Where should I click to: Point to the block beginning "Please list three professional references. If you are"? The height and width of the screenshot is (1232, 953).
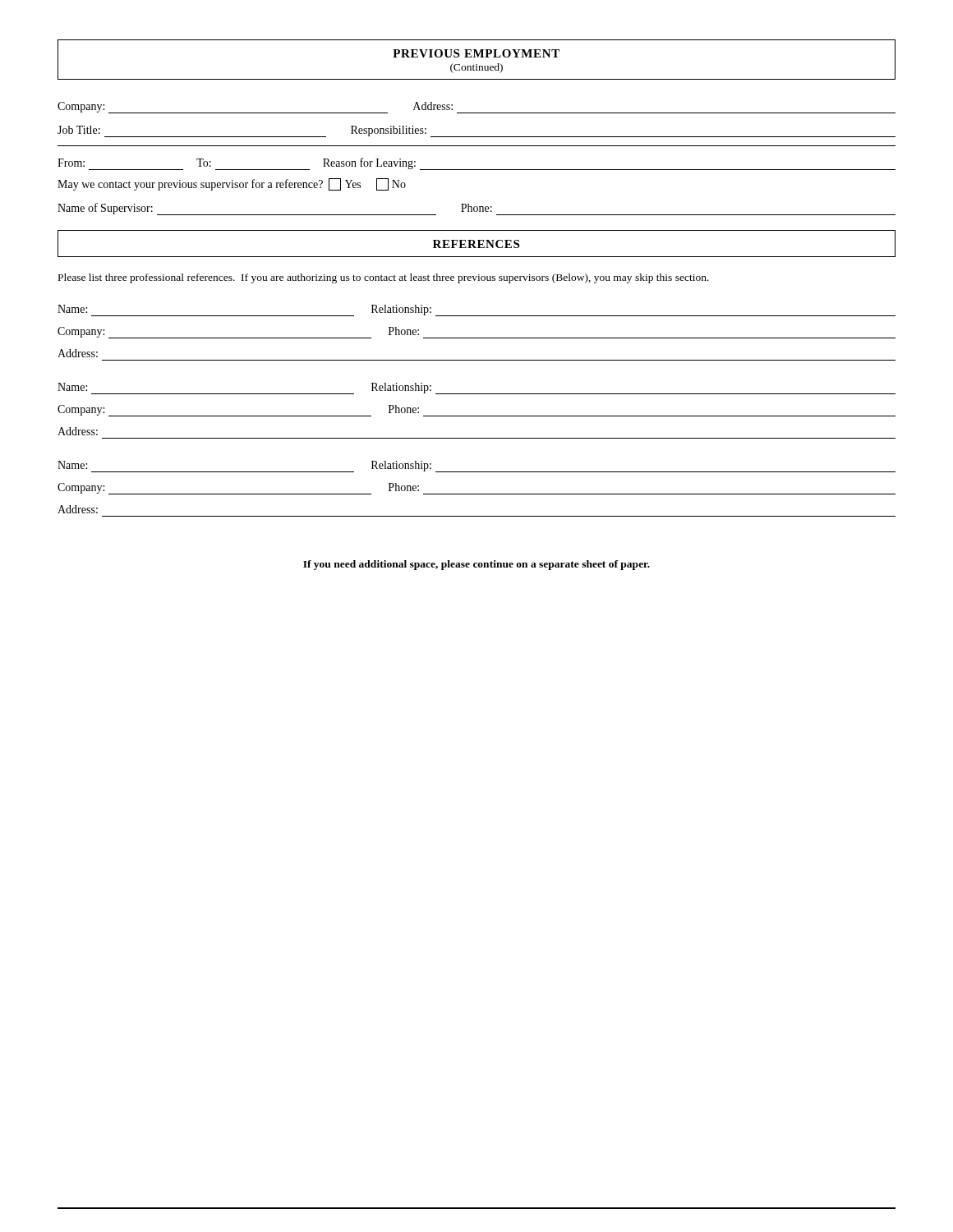coord(383,277)
